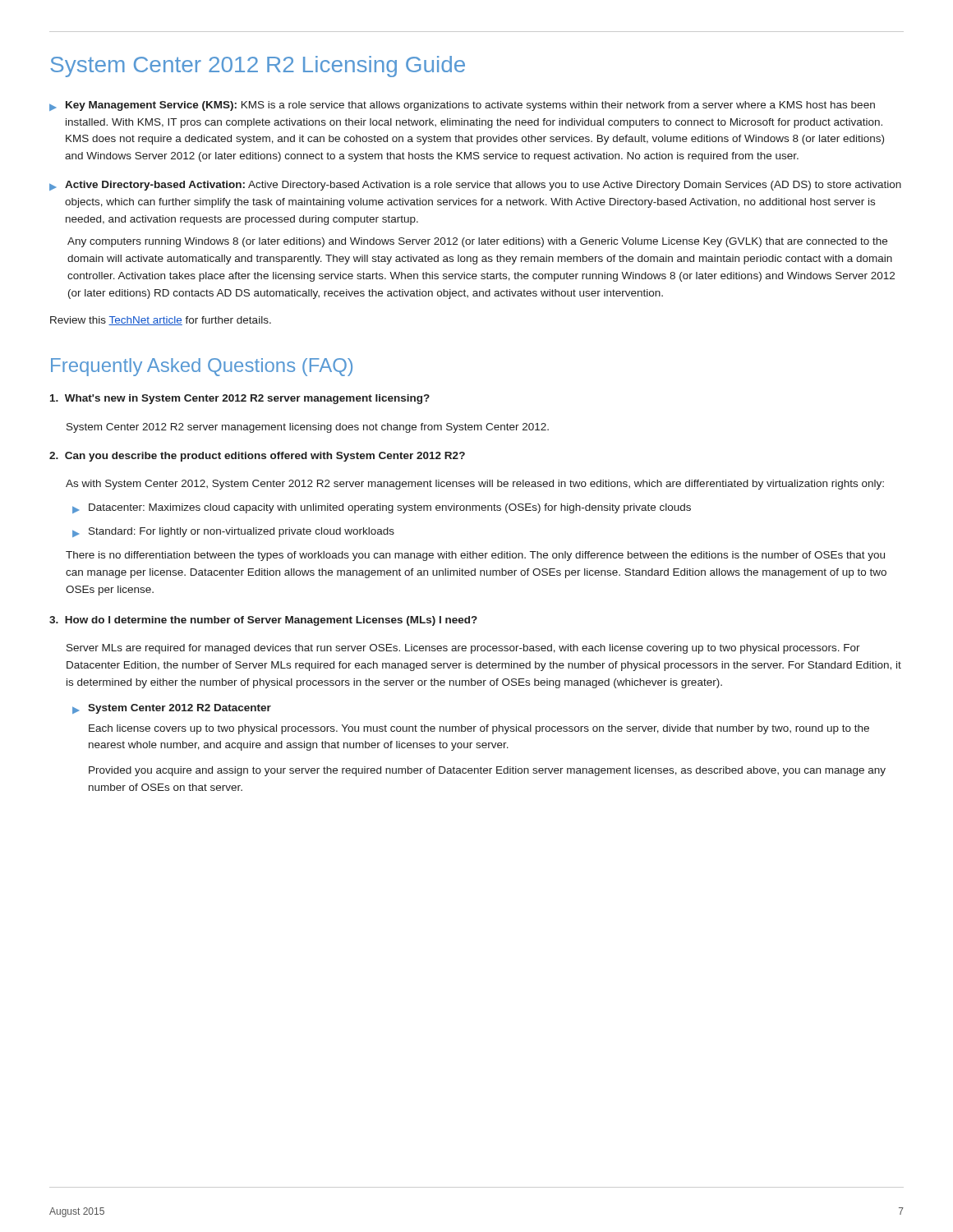Find the text block starting "As with System Center"
The image size is (953, 1232).
tap(475, 483)
